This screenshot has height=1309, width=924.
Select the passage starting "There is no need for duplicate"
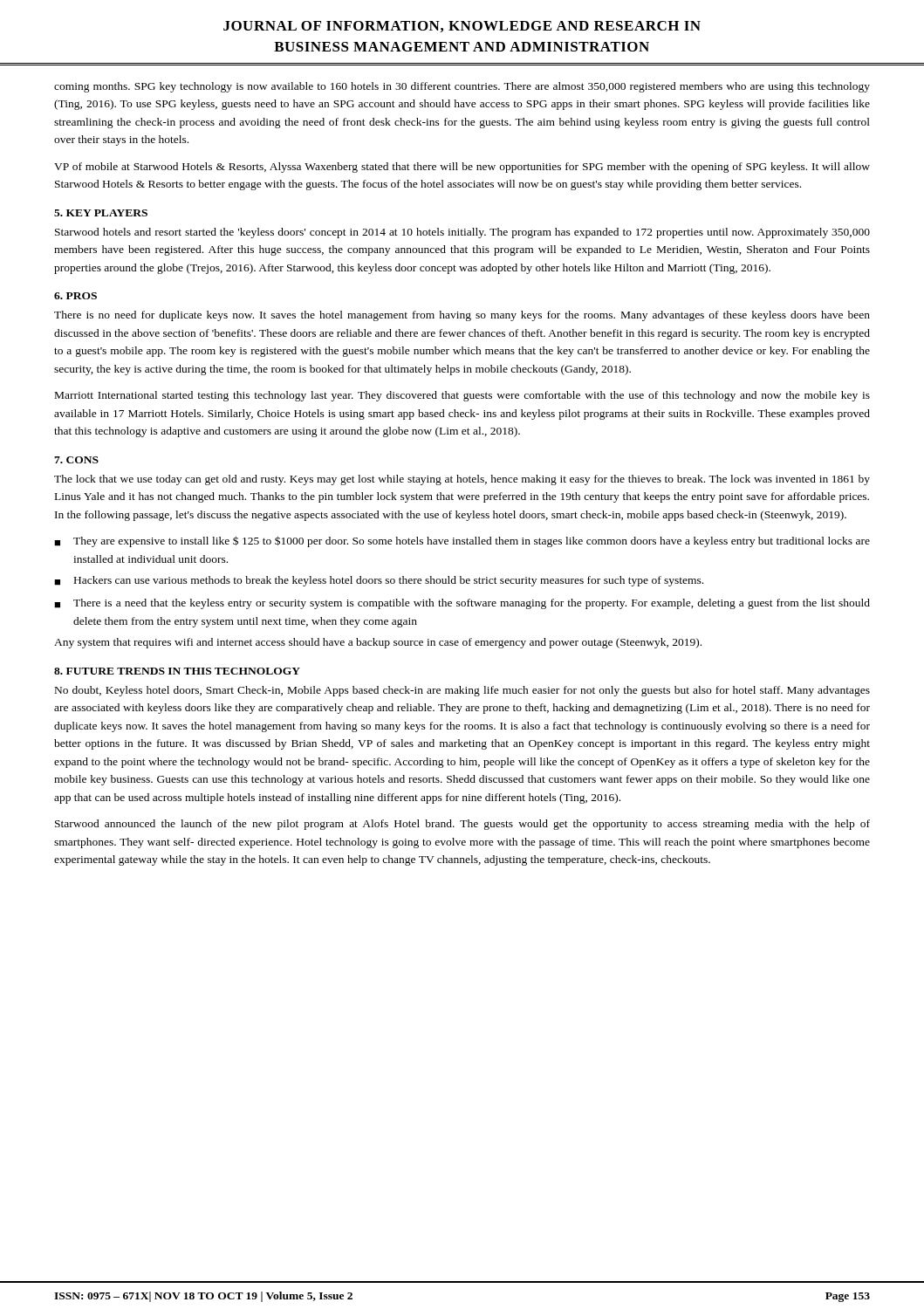462,342
